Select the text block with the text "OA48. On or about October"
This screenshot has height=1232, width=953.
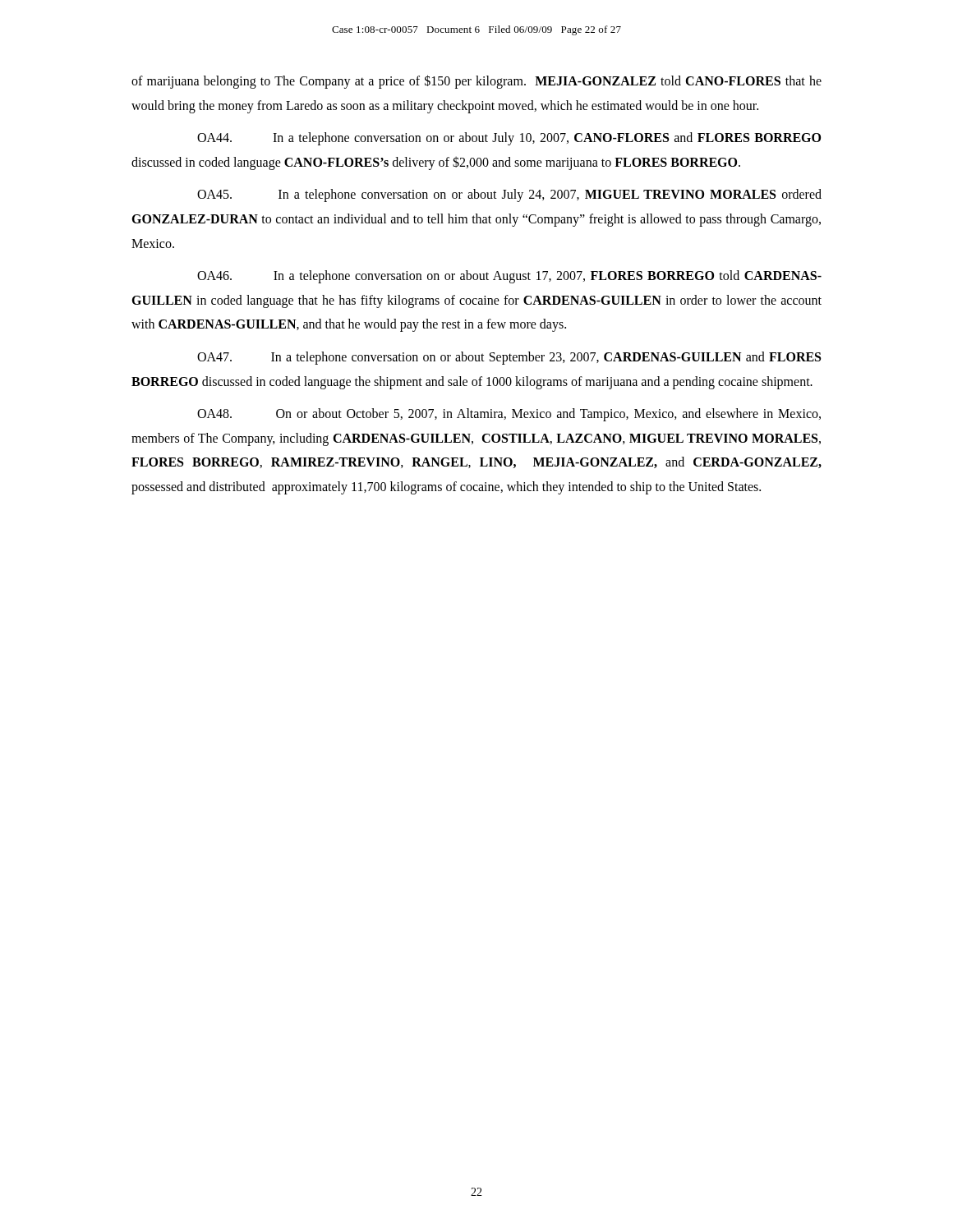click(476, 450)
